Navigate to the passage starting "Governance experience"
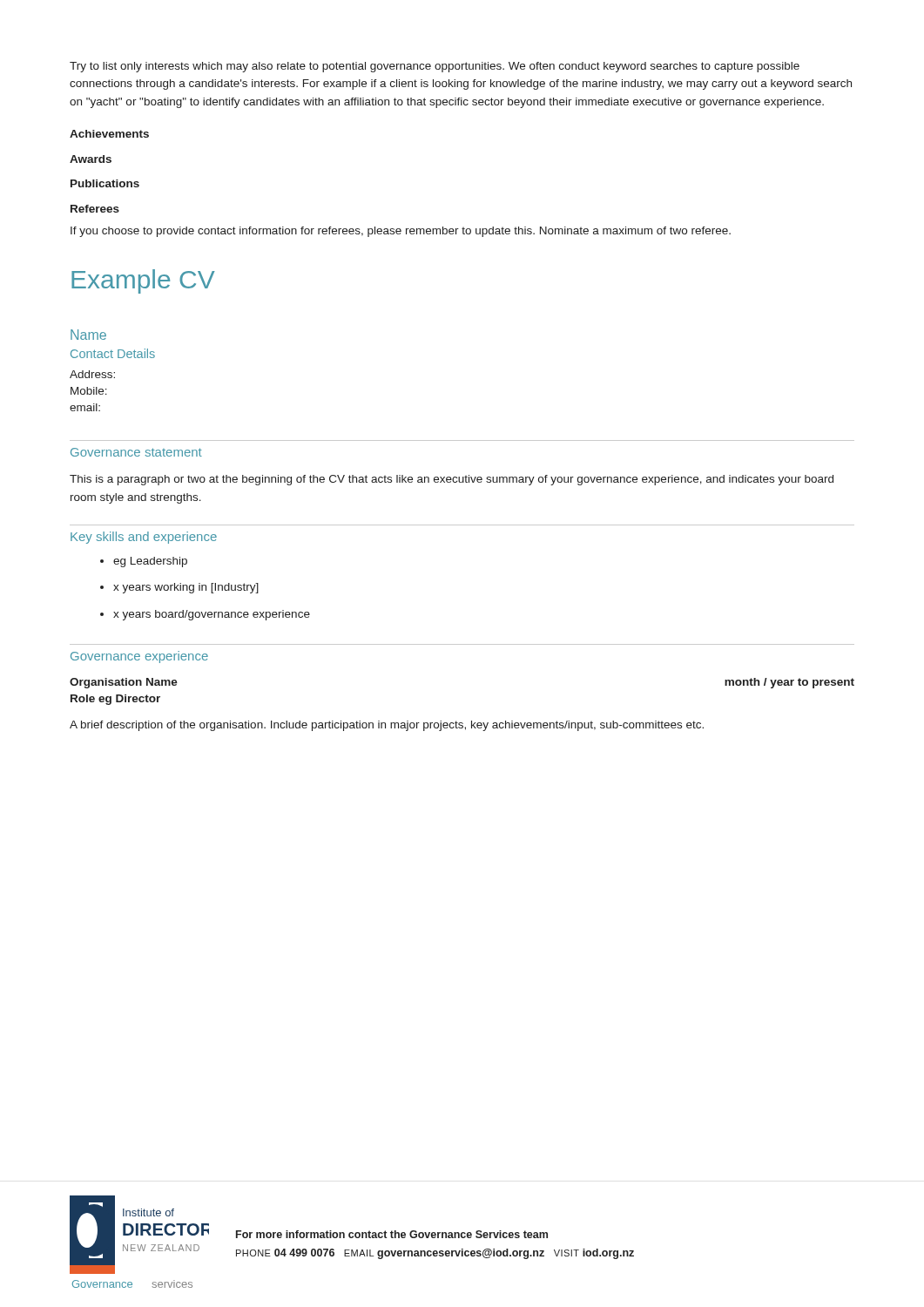This screenshot has width=924, height=1307. coord(462,653)
